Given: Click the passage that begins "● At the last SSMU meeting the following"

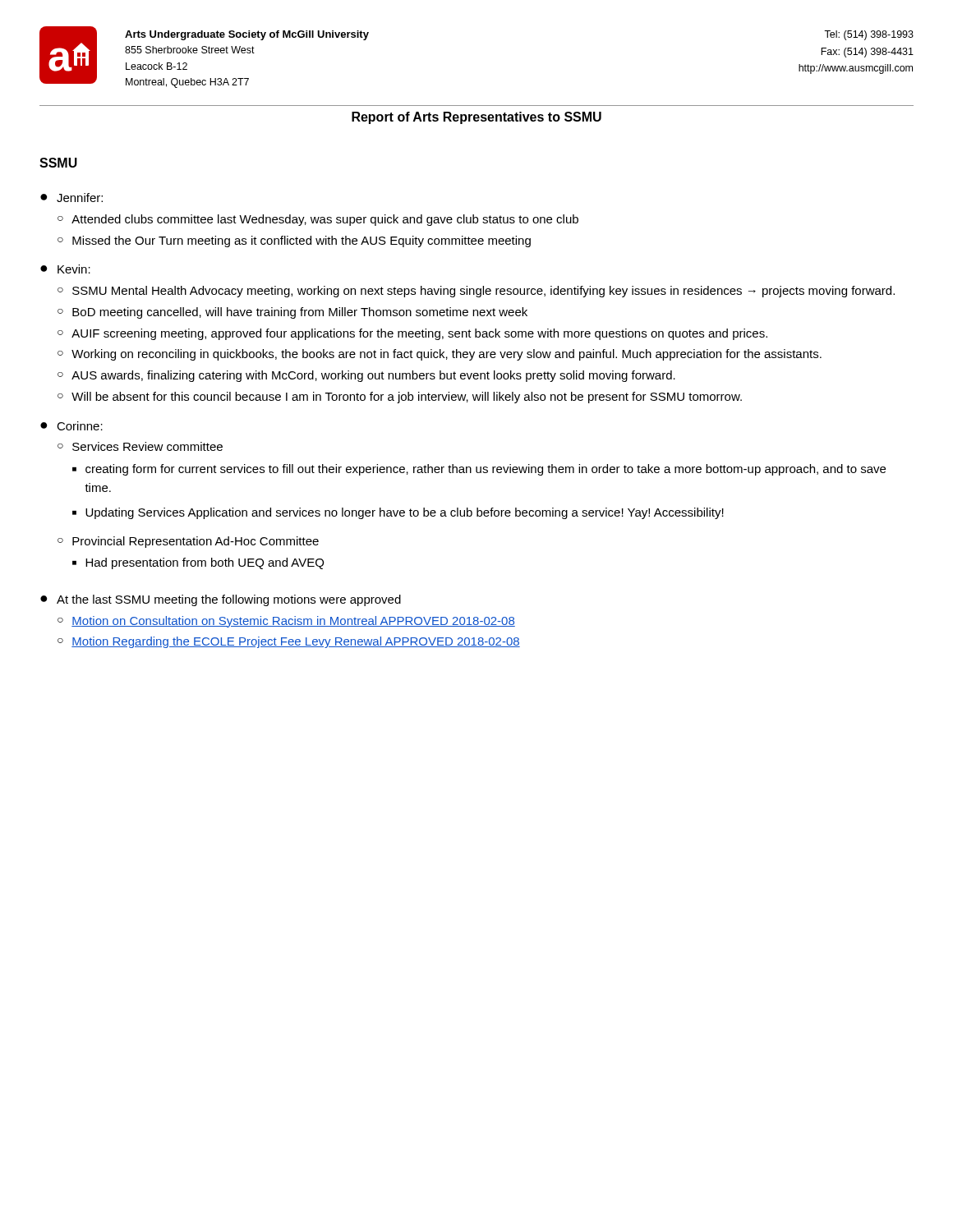Looking at the screenshot, I should 476,622.
